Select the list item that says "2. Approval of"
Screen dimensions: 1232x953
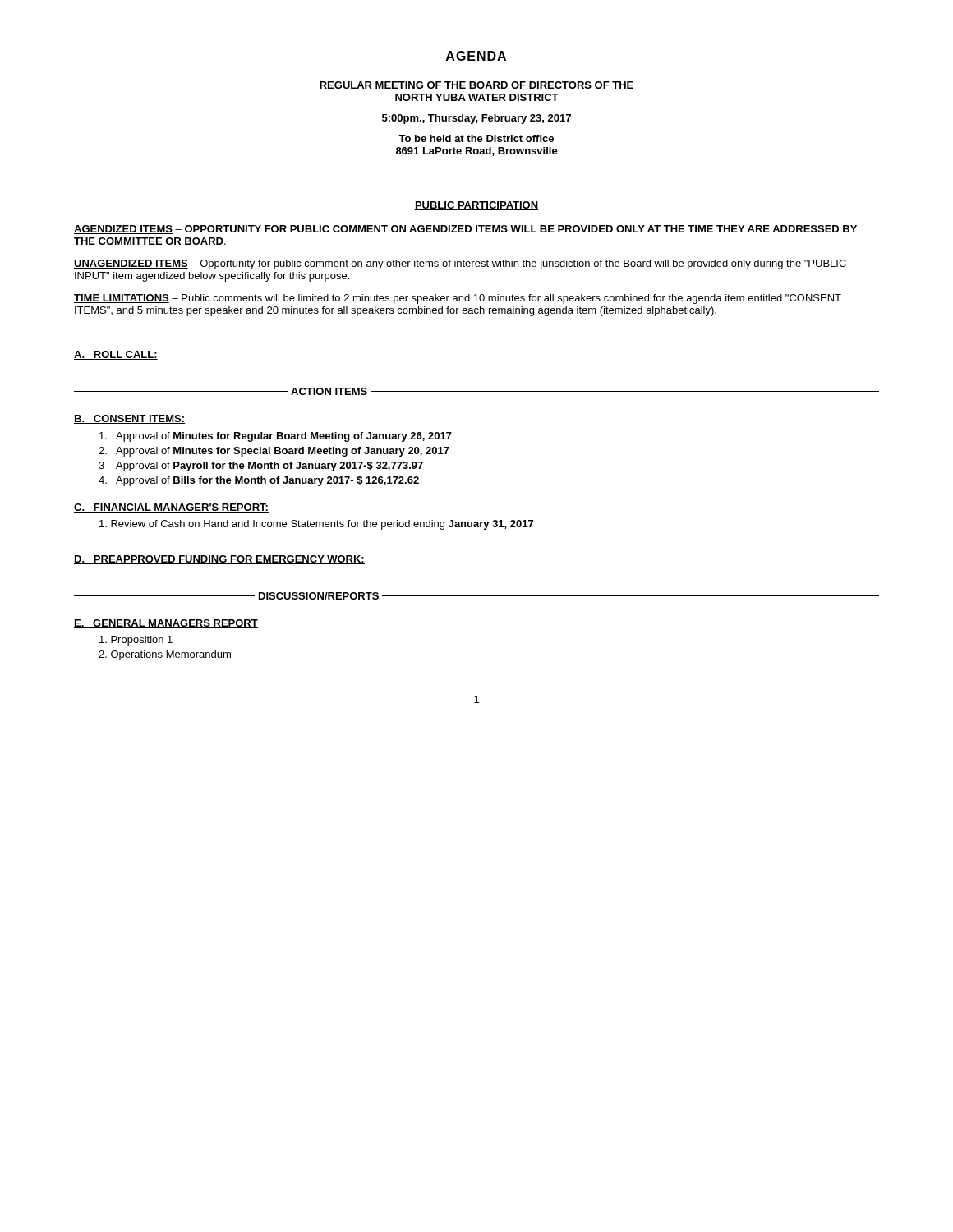click(274, 451)
